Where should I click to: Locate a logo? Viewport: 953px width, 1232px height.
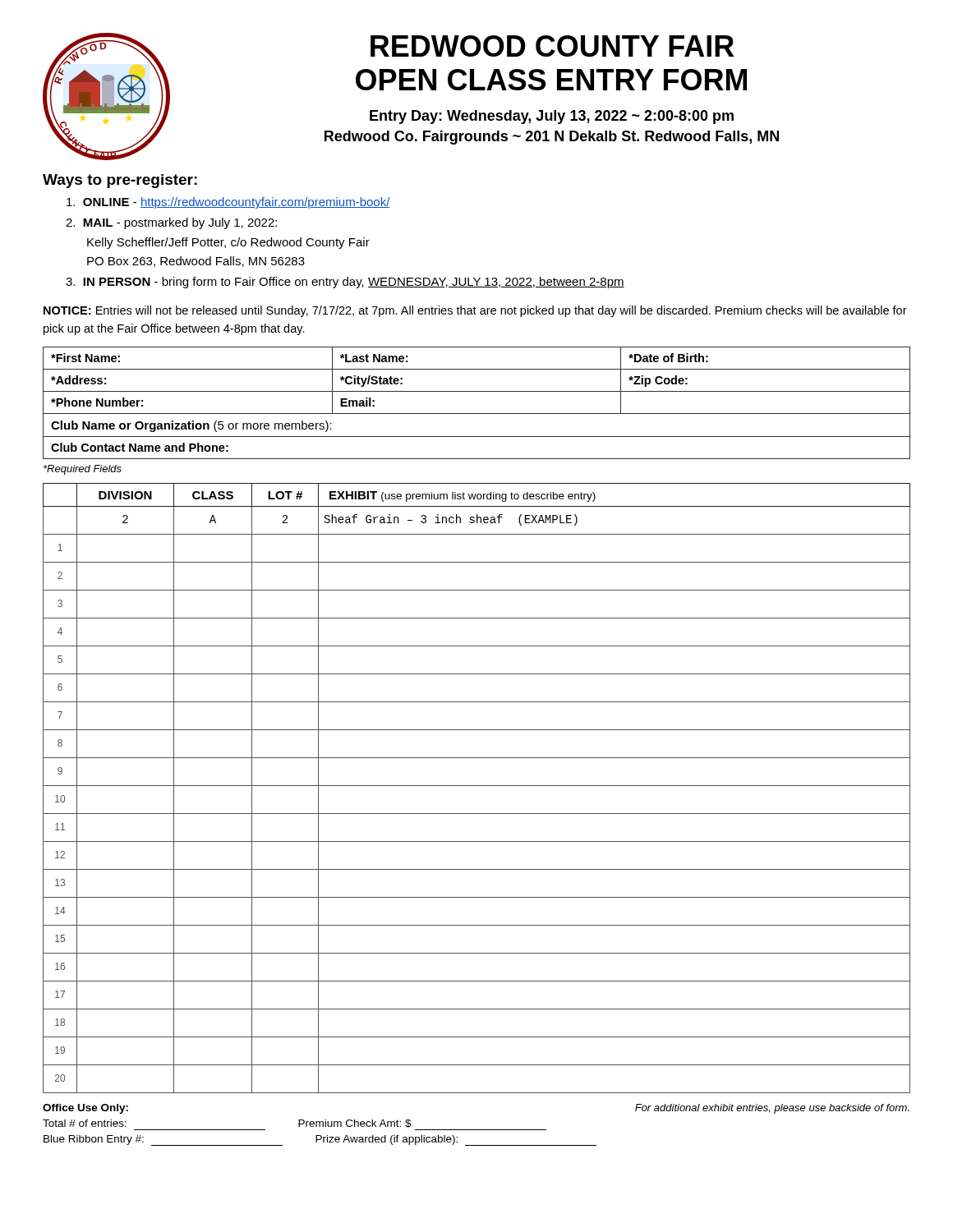point(111,98)
